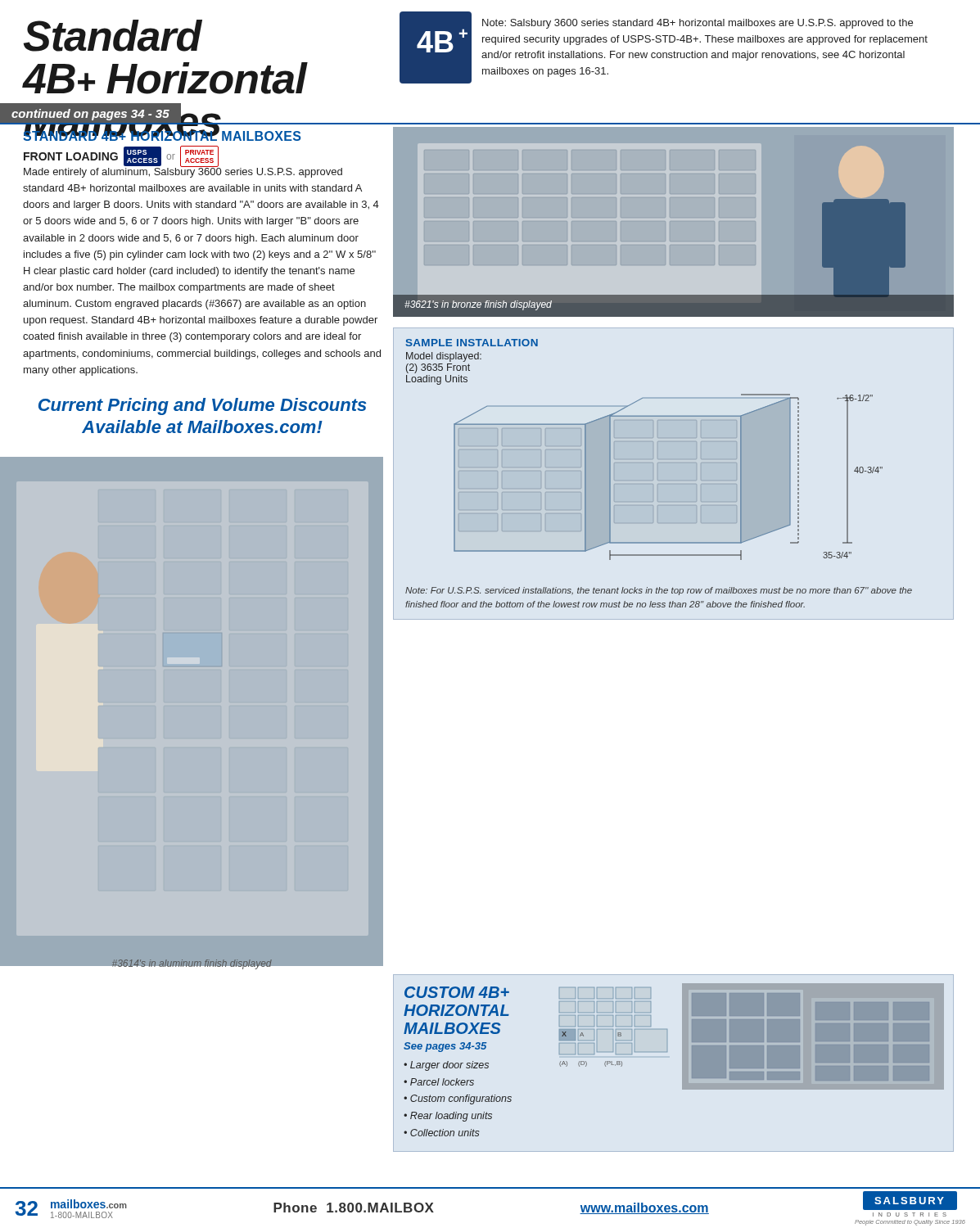
Task: Locate the section header with the text "CUSTOM 4B+HORIZONTALMAILBOXES"
Action: (457, 1010)
